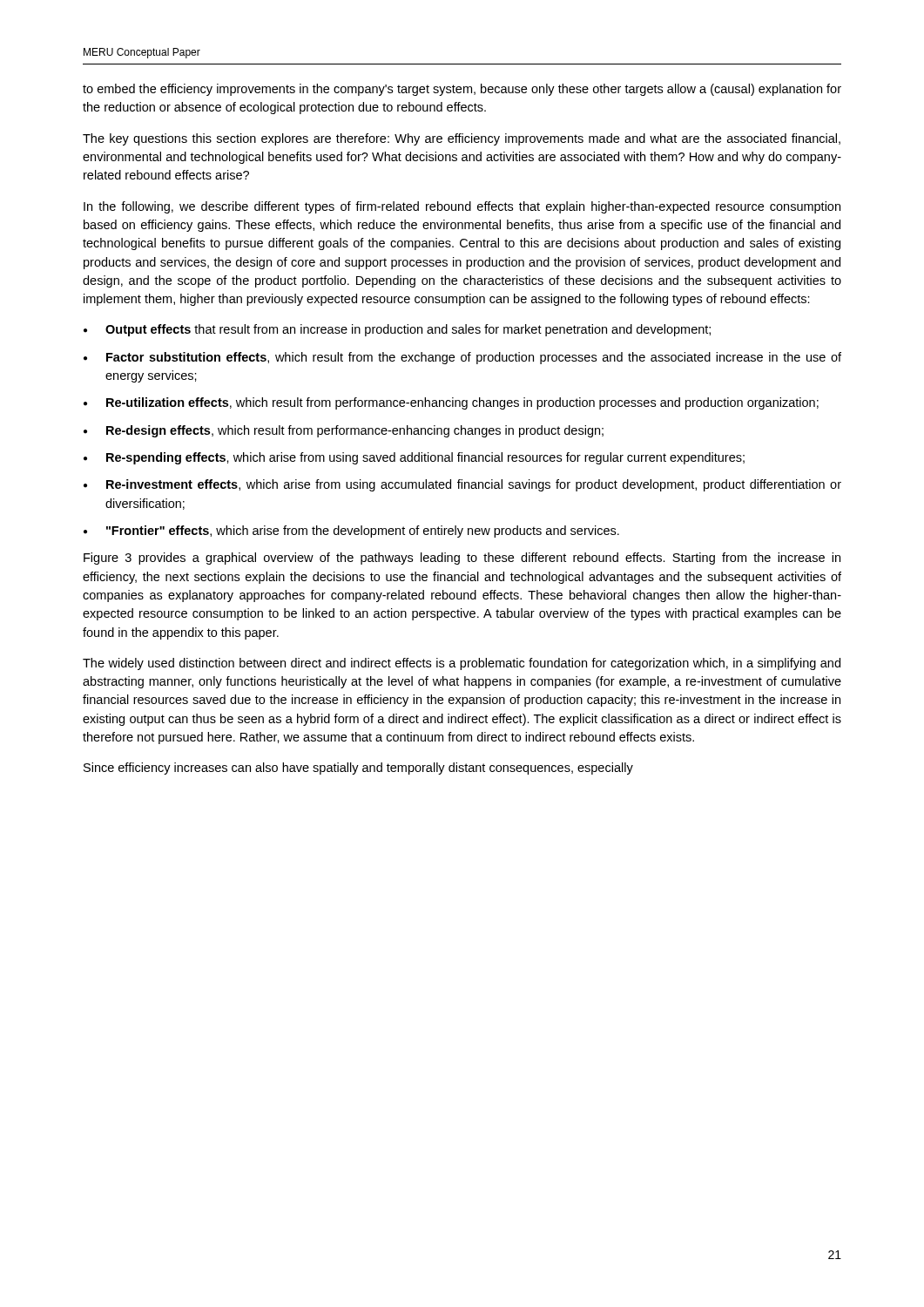Find the list item with the text "● Re-investment effects, which arise from"
This screenshot has width=924, height=1307.
tap(462, 495)
